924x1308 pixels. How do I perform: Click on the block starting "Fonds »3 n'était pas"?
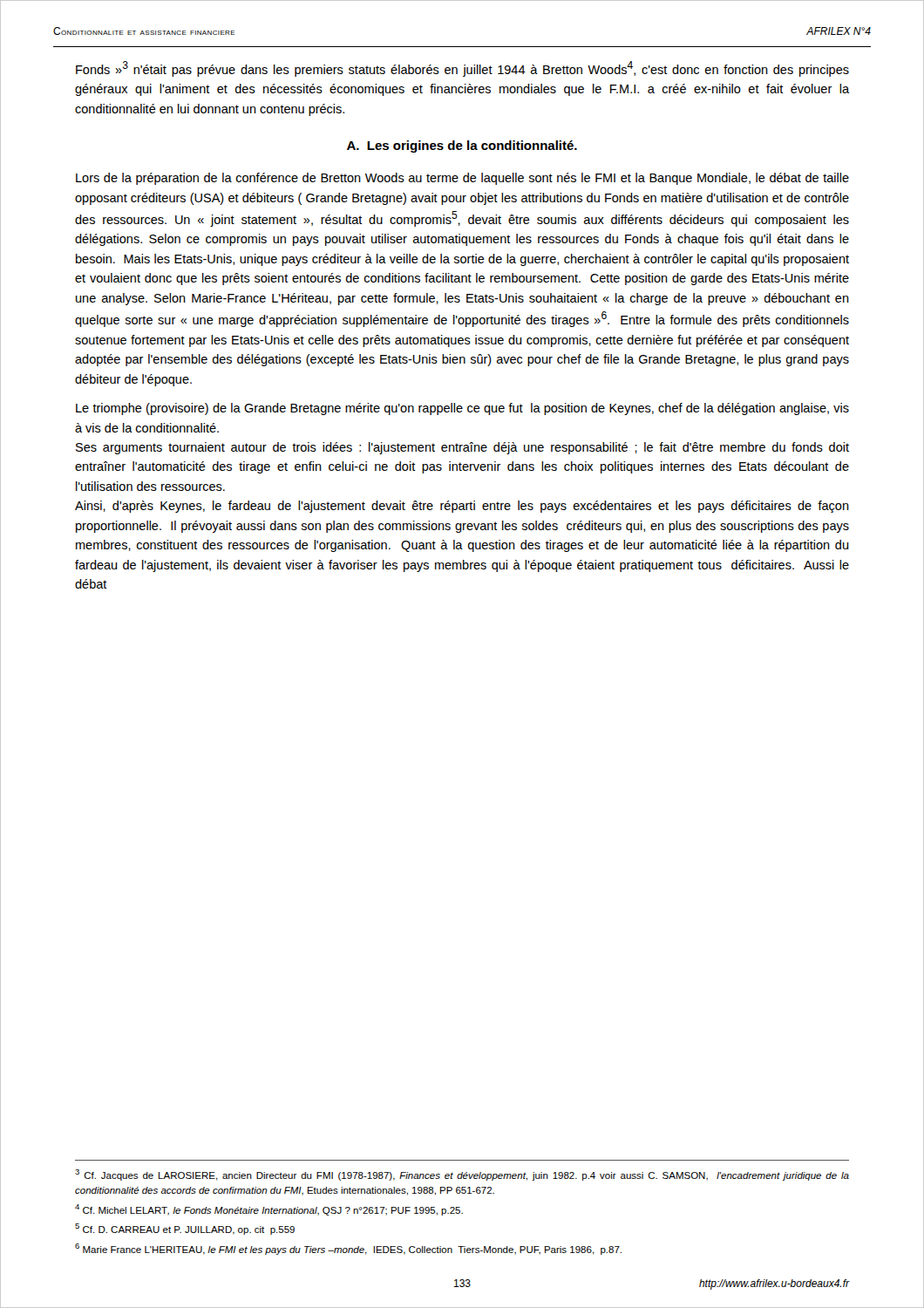462,88
